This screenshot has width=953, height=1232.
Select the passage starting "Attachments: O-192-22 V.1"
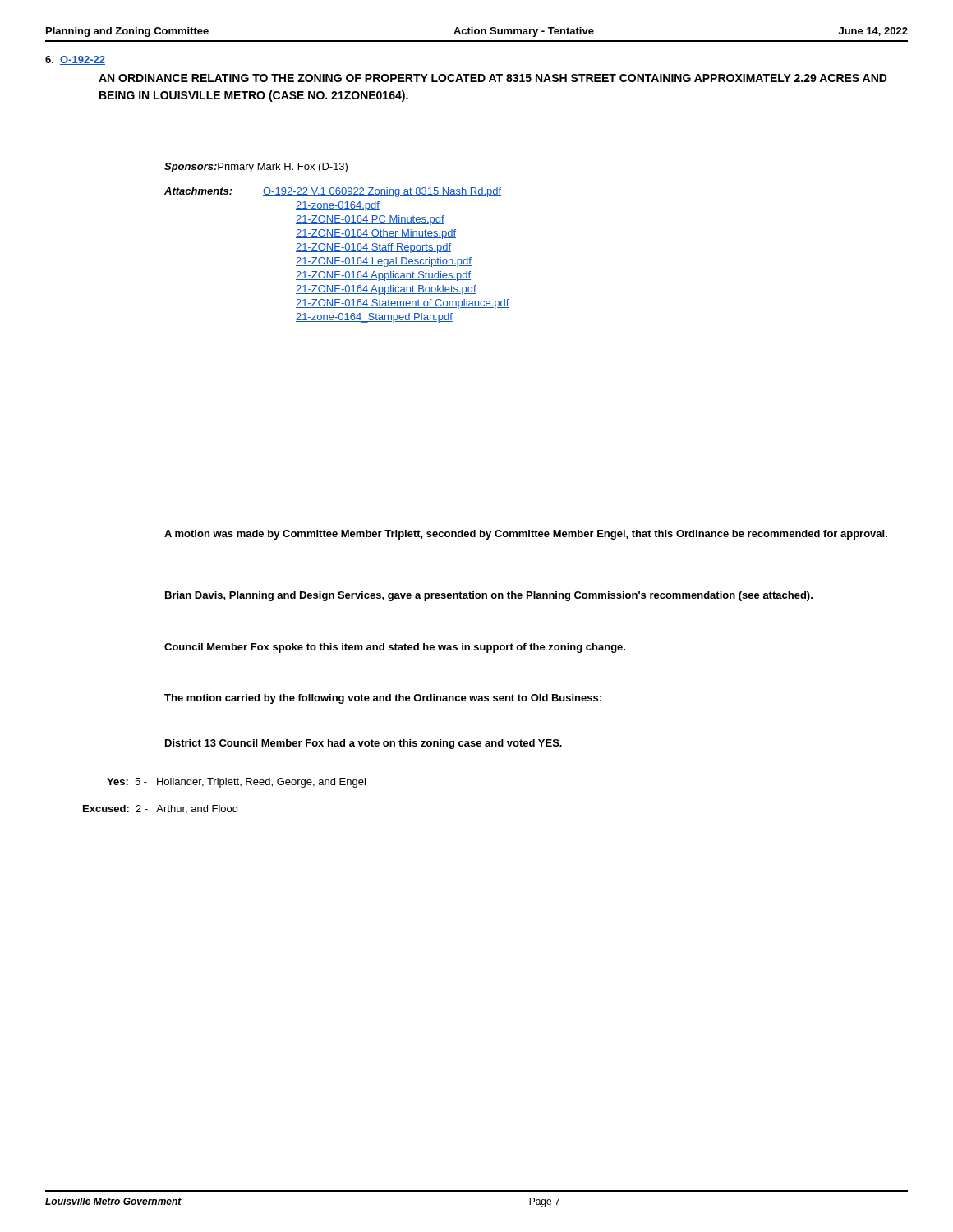coord(333,192)
